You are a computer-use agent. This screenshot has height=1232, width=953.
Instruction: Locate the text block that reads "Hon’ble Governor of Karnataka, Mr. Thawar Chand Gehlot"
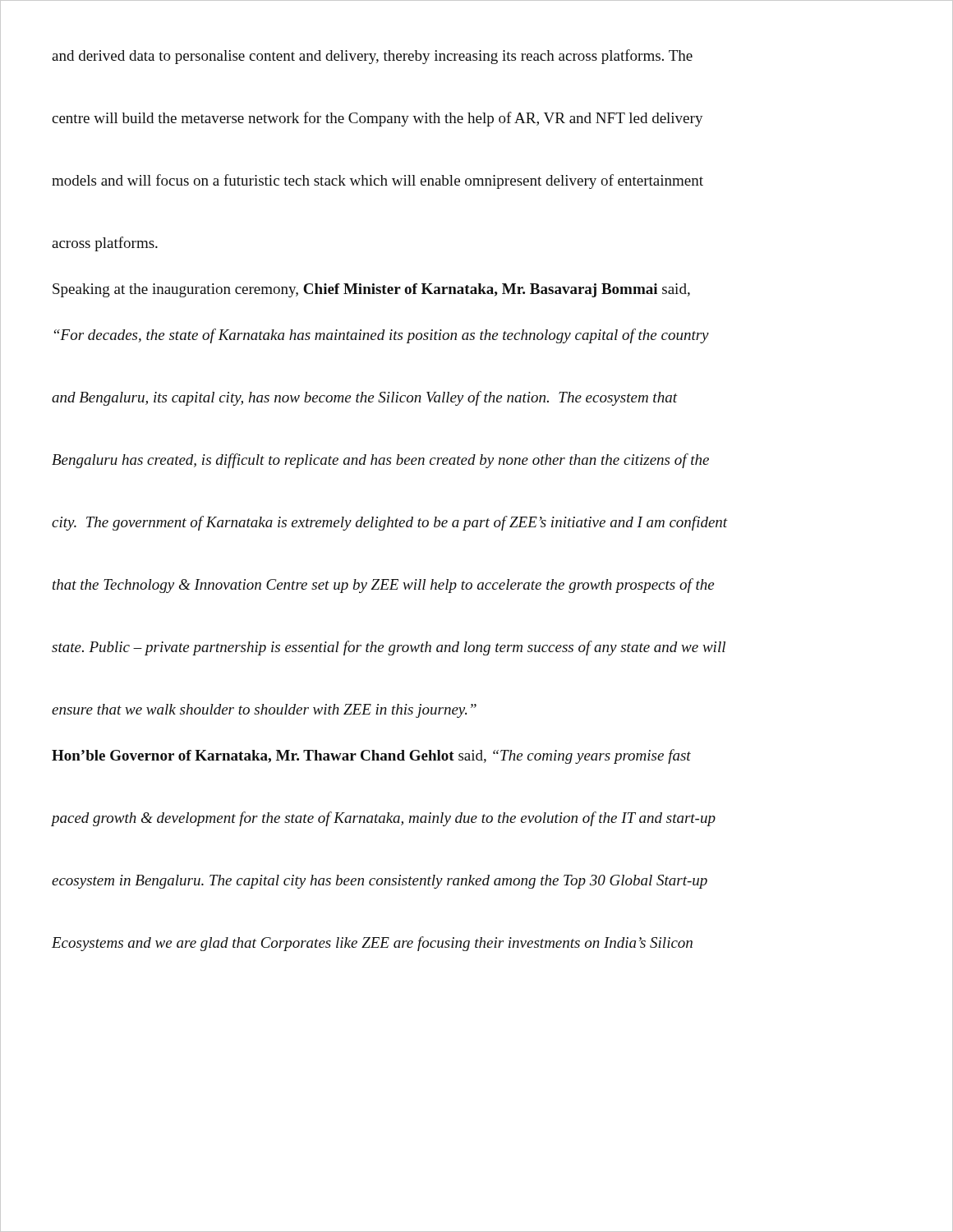[x=371, y=756]
